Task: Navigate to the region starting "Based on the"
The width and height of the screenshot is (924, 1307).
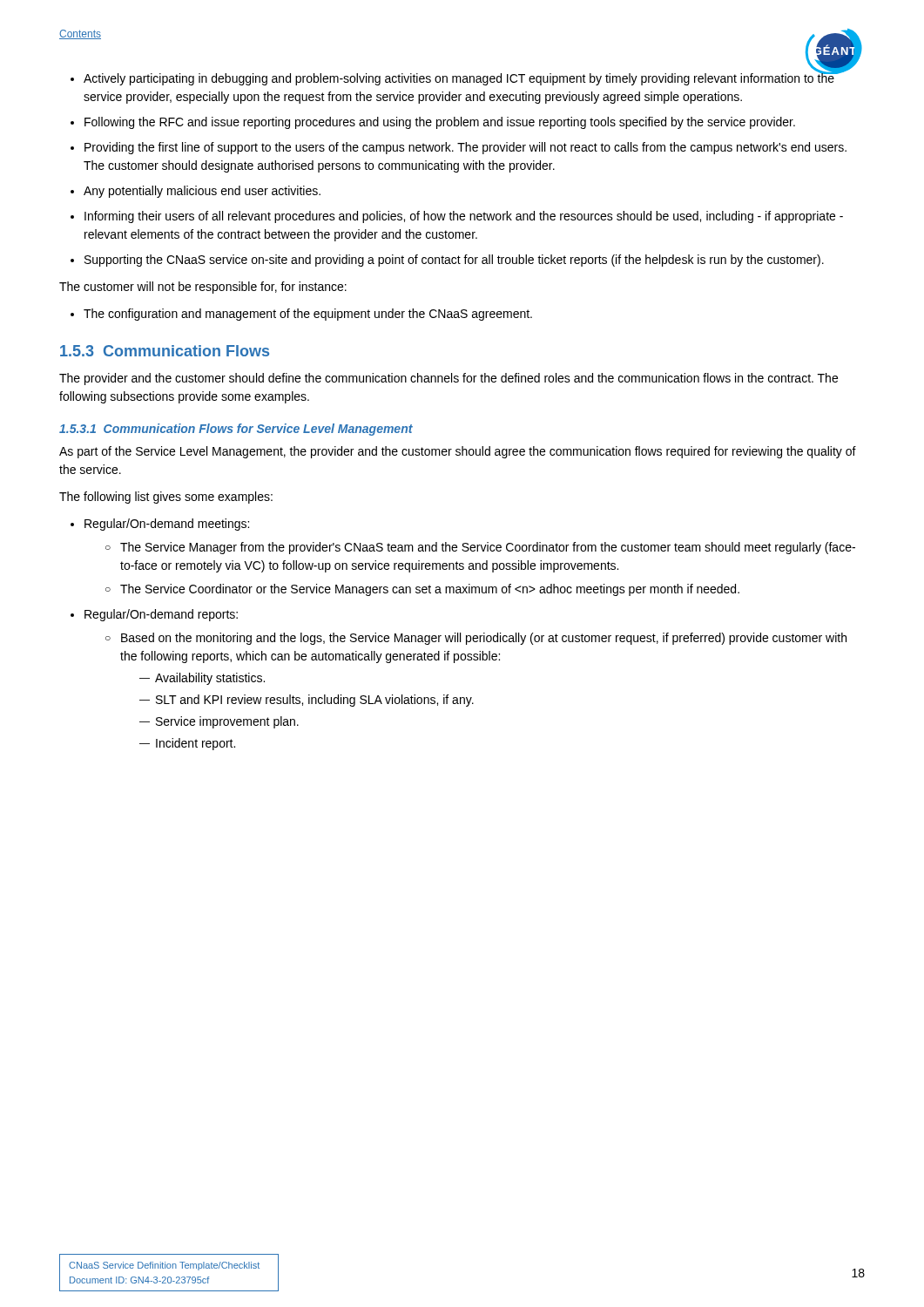Action: [x=484, y=639]
